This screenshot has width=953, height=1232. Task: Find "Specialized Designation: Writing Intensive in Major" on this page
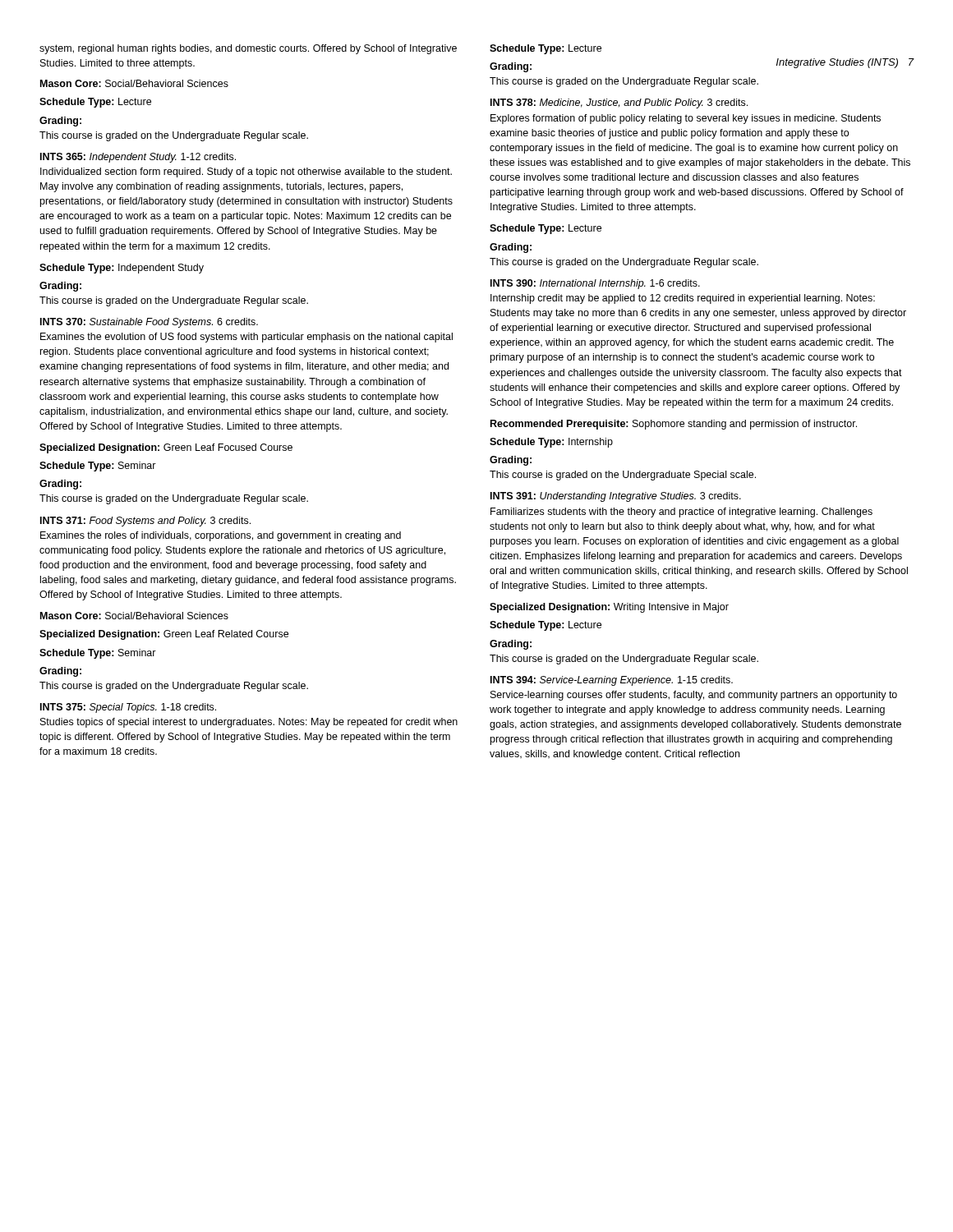pos(609,607)
